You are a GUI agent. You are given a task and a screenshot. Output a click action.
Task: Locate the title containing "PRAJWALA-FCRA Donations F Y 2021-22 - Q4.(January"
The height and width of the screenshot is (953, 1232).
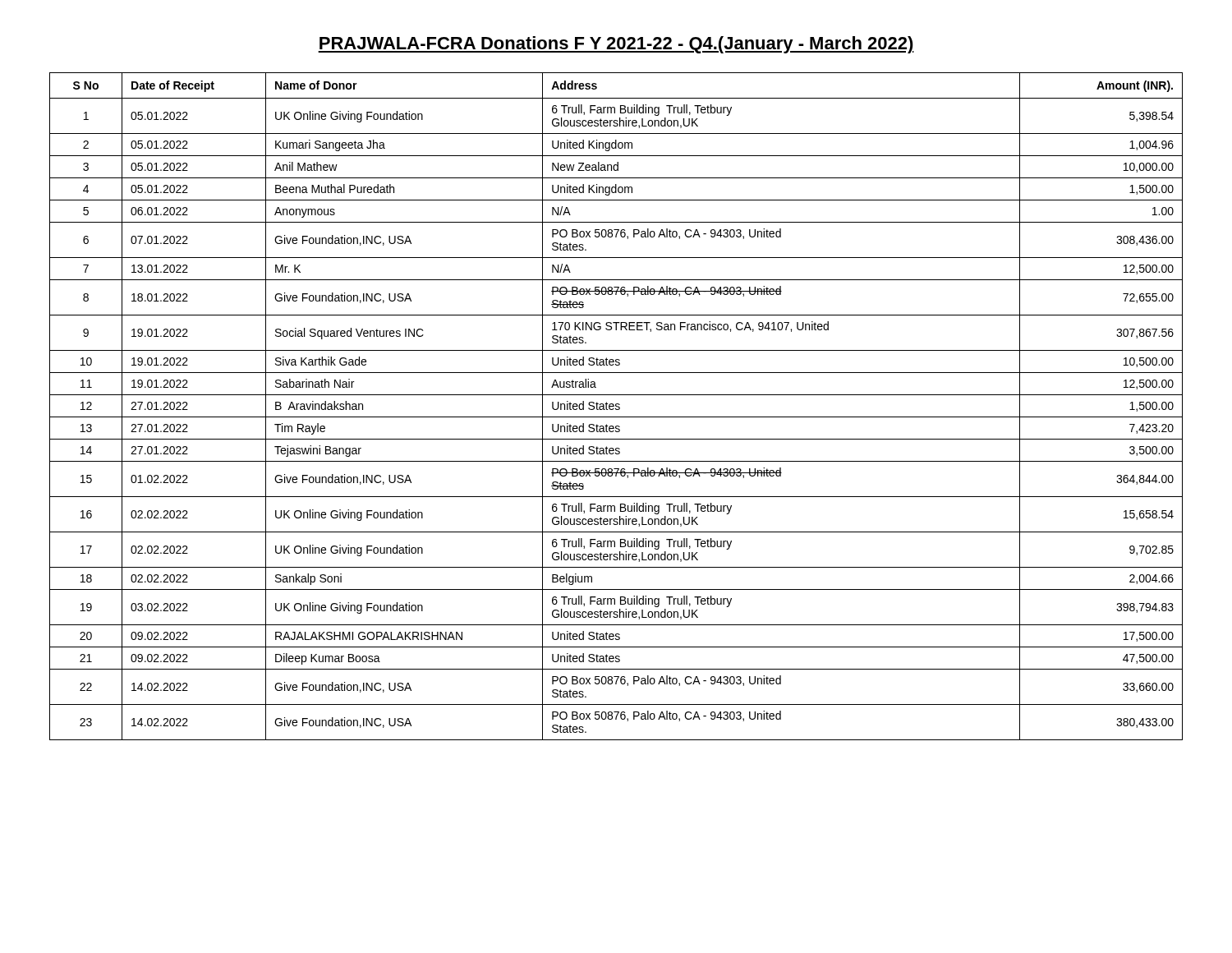616,43
